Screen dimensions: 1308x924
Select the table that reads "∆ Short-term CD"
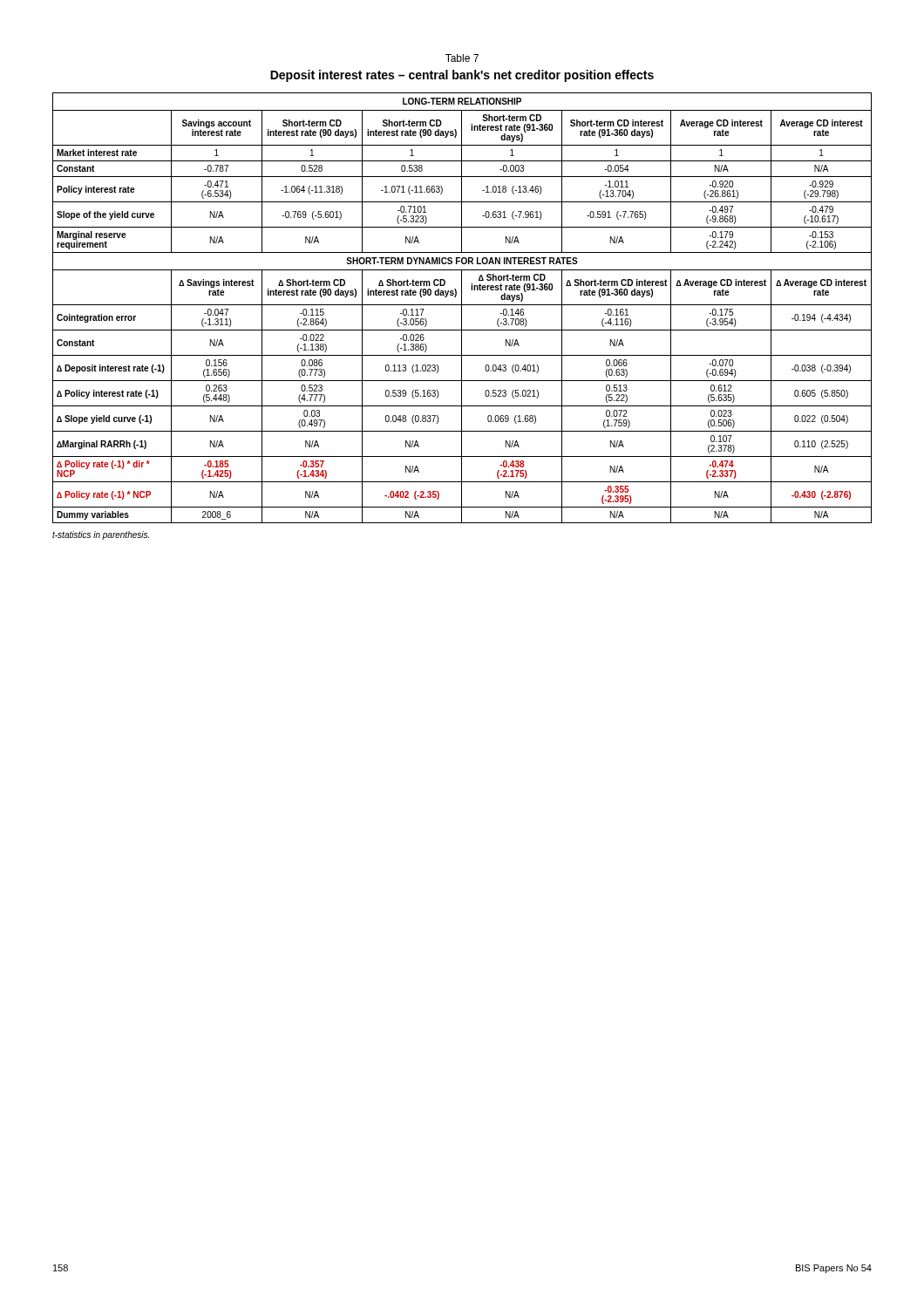pyautogui.click(x=462, y=308)
